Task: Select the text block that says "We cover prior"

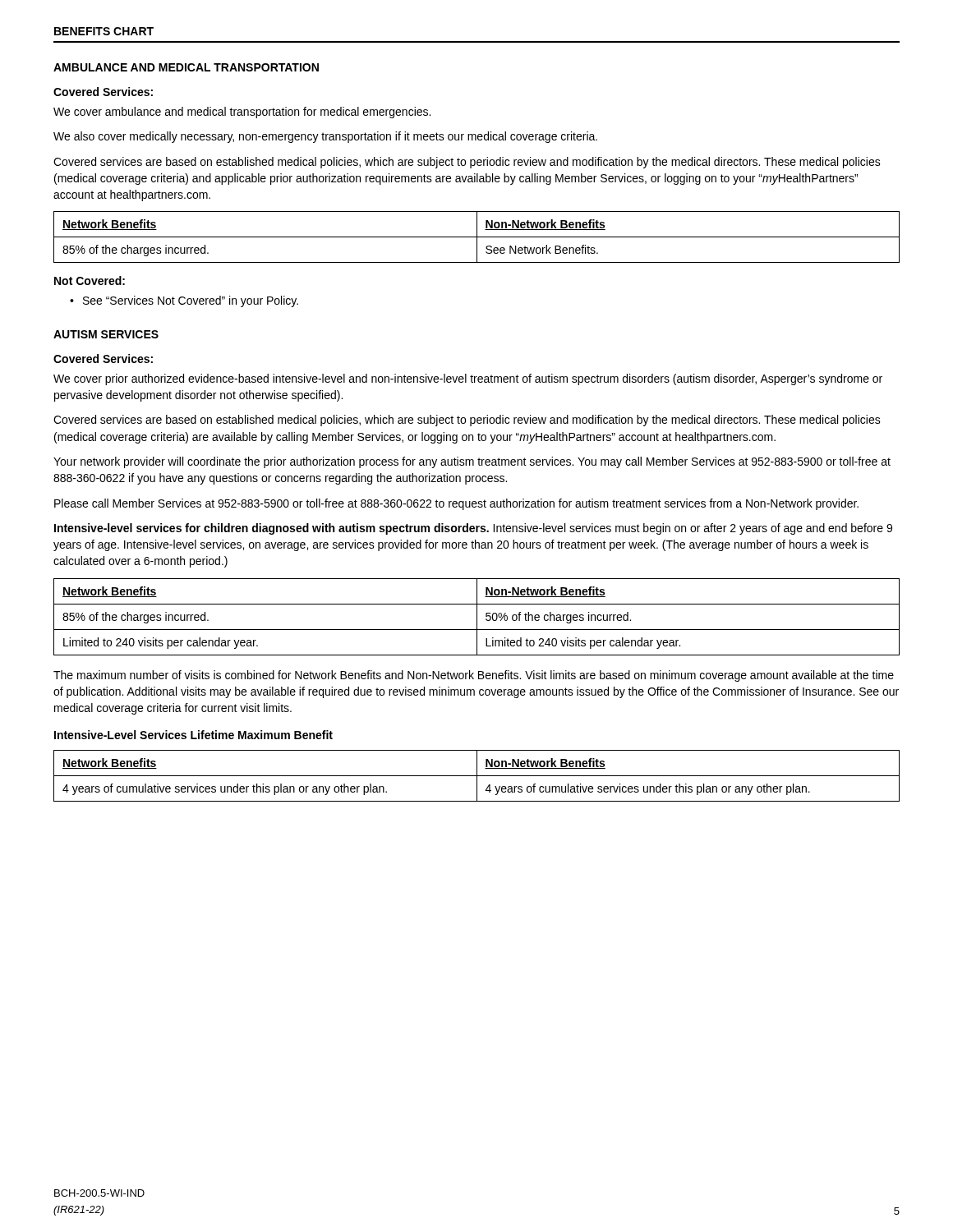Action: coord(476,387)
